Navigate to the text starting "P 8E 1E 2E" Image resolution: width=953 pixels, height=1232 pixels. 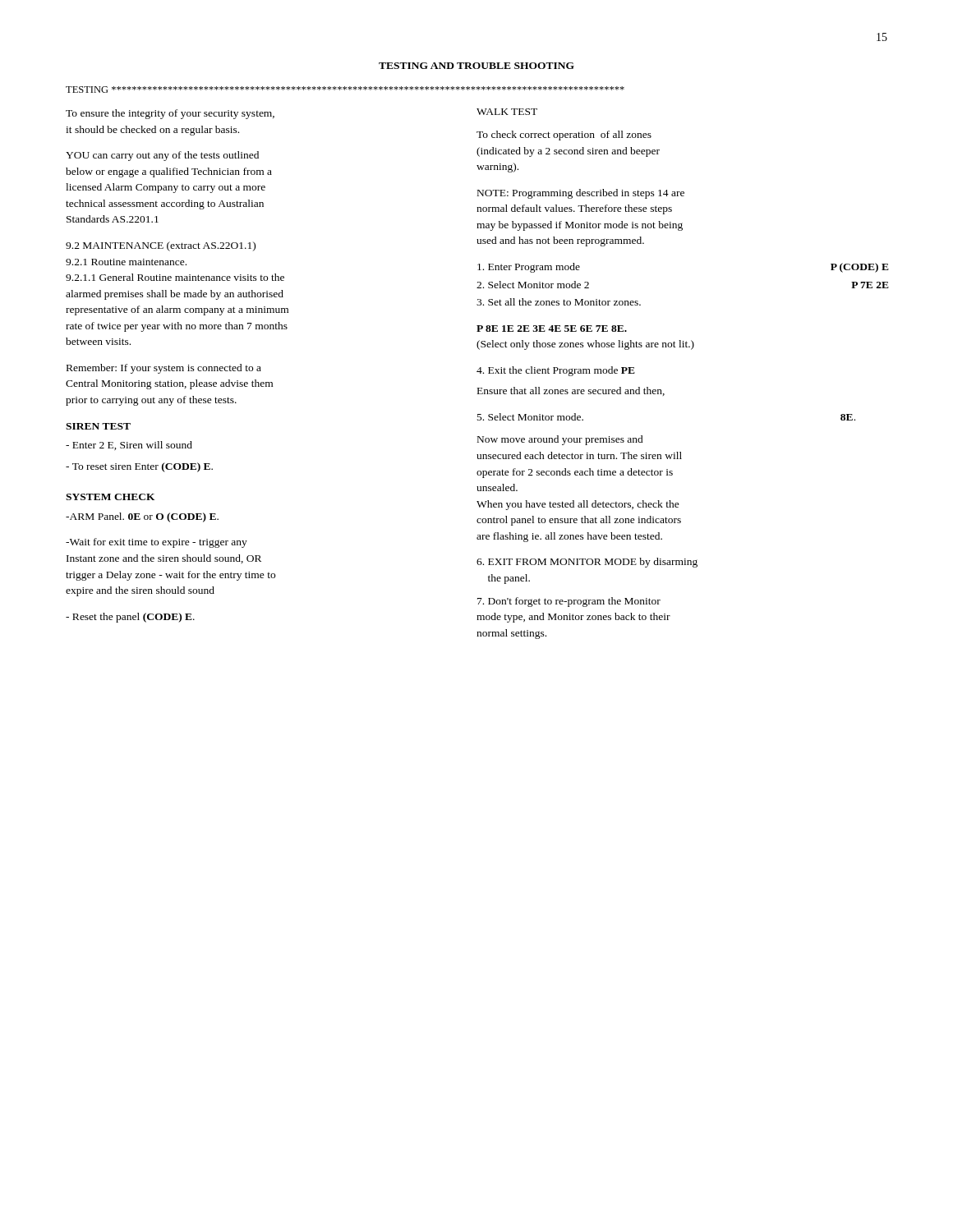[585, 336]
